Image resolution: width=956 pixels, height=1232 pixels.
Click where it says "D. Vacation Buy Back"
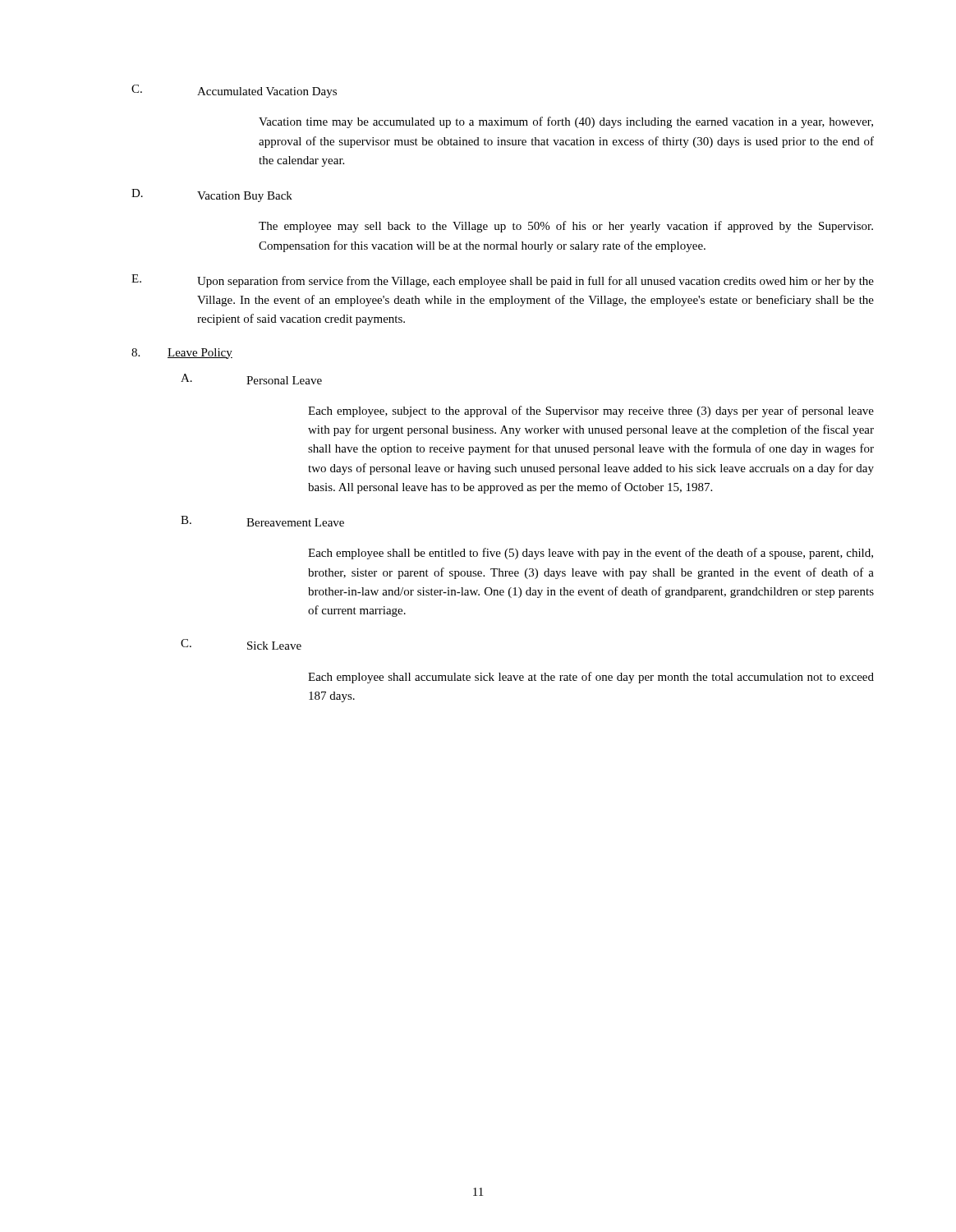[212, 196]
